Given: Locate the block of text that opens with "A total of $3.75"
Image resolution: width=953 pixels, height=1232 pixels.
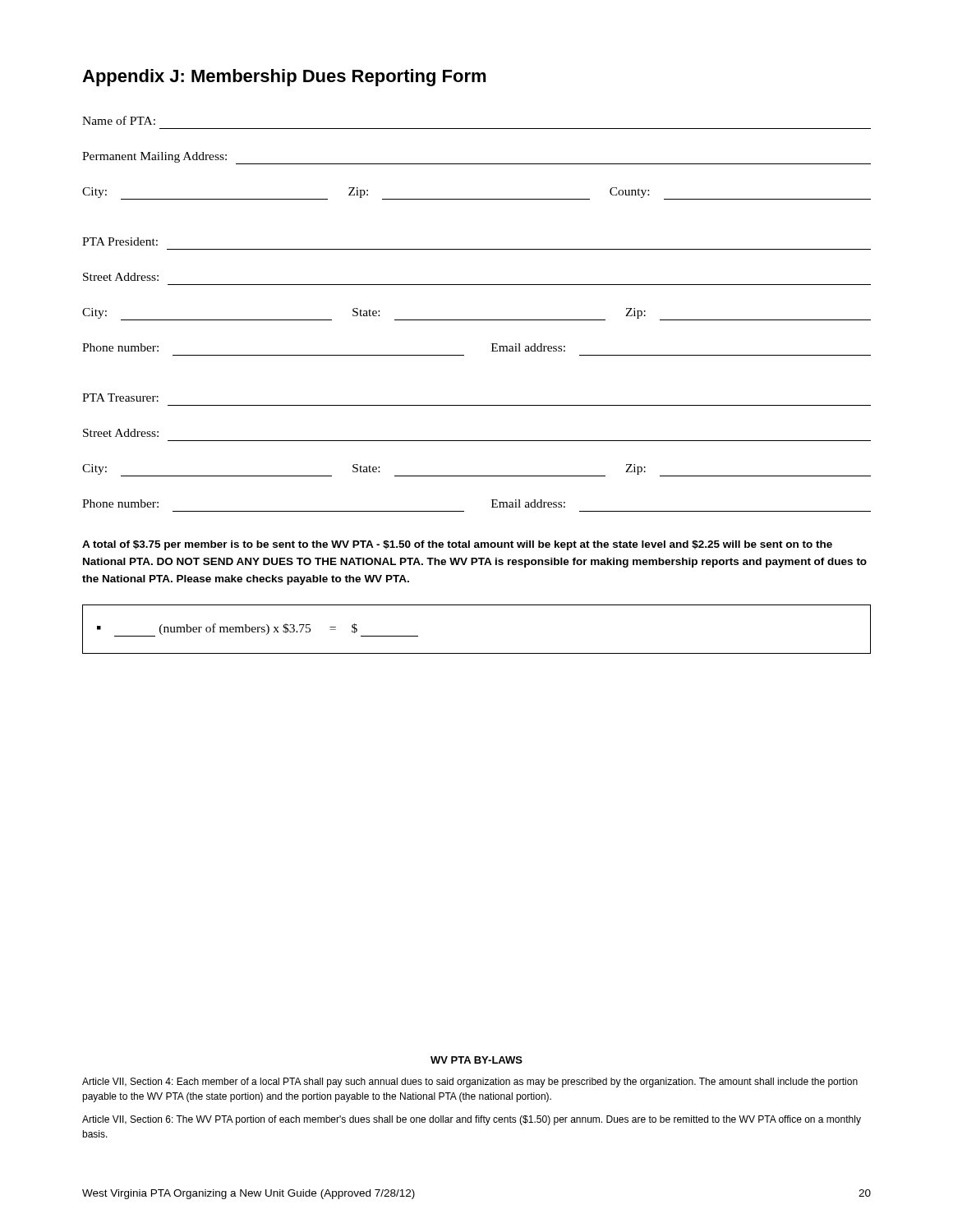Looking at the screenshot, I should click(x=474, y=561).
